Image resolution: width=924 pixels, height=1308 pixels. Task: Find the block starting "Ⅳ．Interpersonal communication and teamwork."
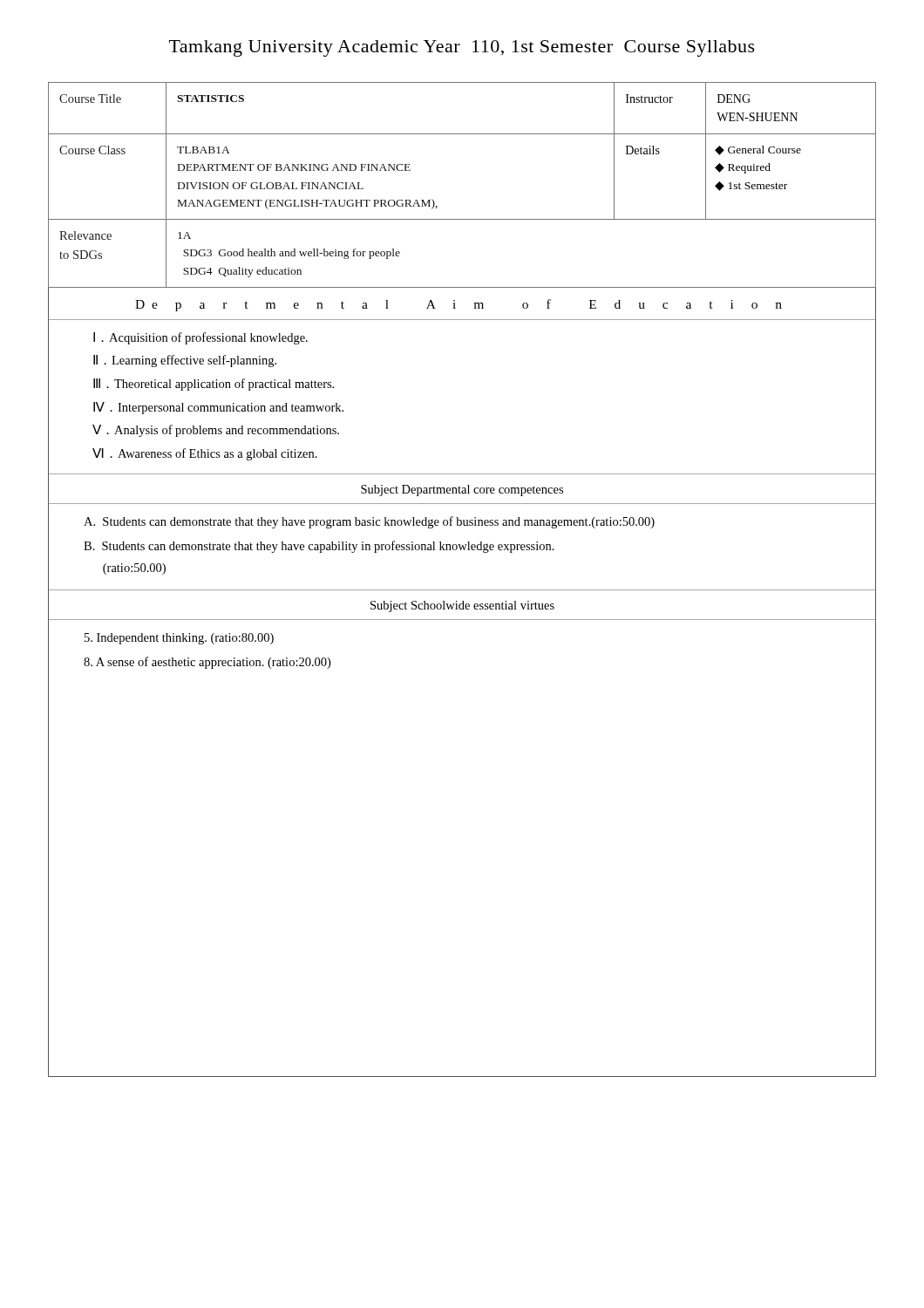pyautogui.click(x=218, y=407)
